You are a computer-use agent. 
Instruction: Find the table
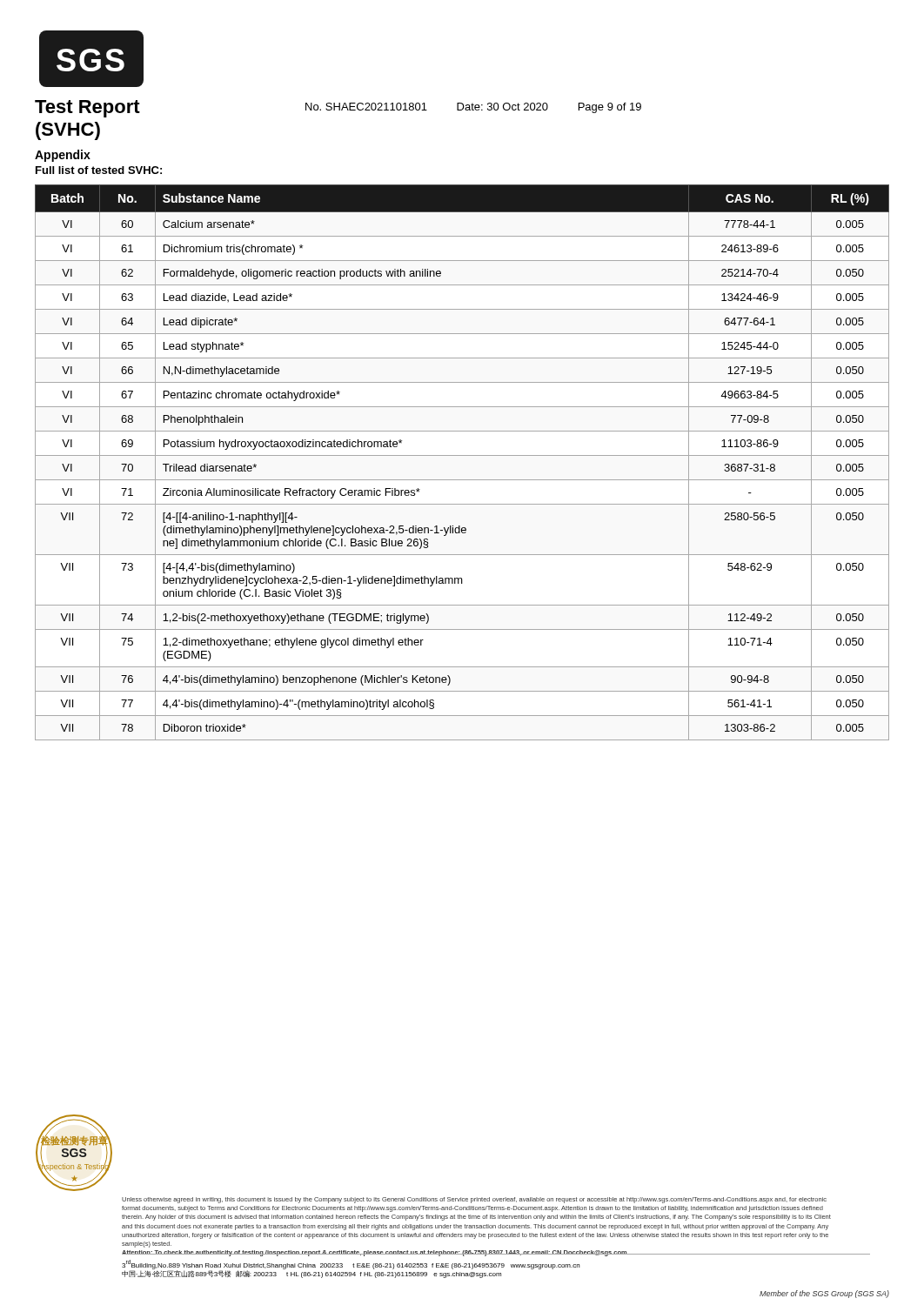462,462
